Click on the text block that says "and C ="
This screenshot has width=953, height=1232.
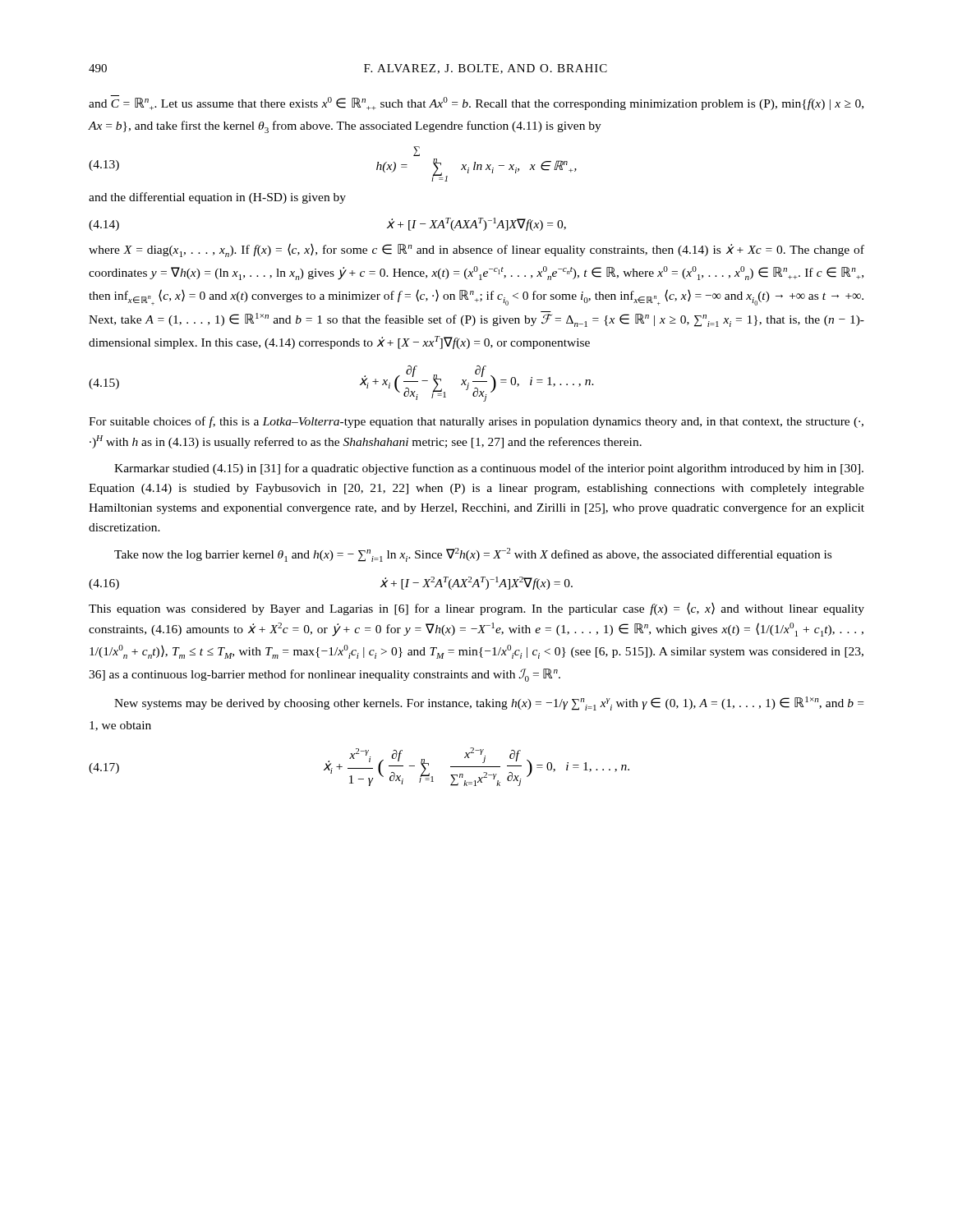point(476,115)
